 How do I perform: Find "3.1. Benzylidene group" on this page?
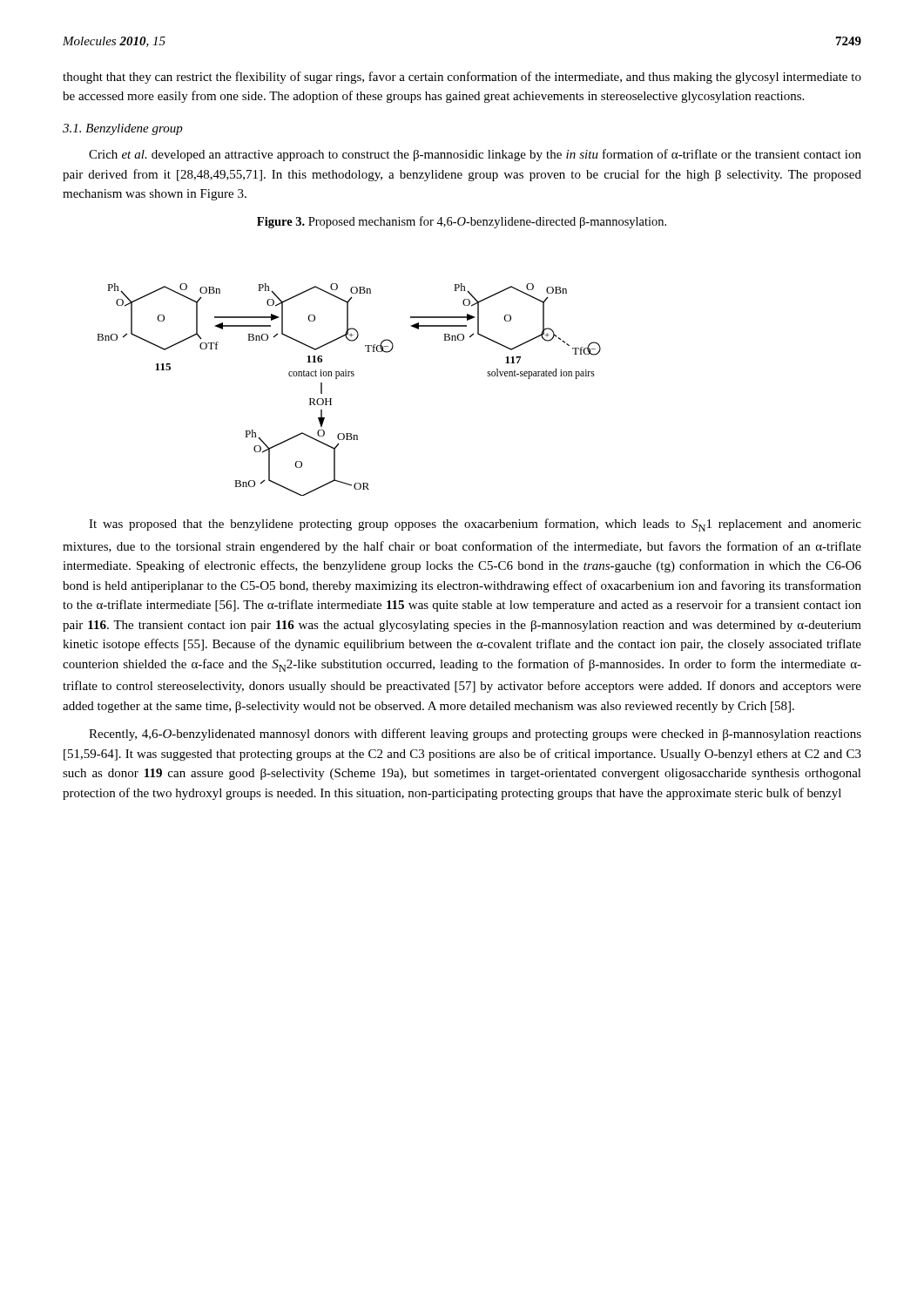coord(123,128)
